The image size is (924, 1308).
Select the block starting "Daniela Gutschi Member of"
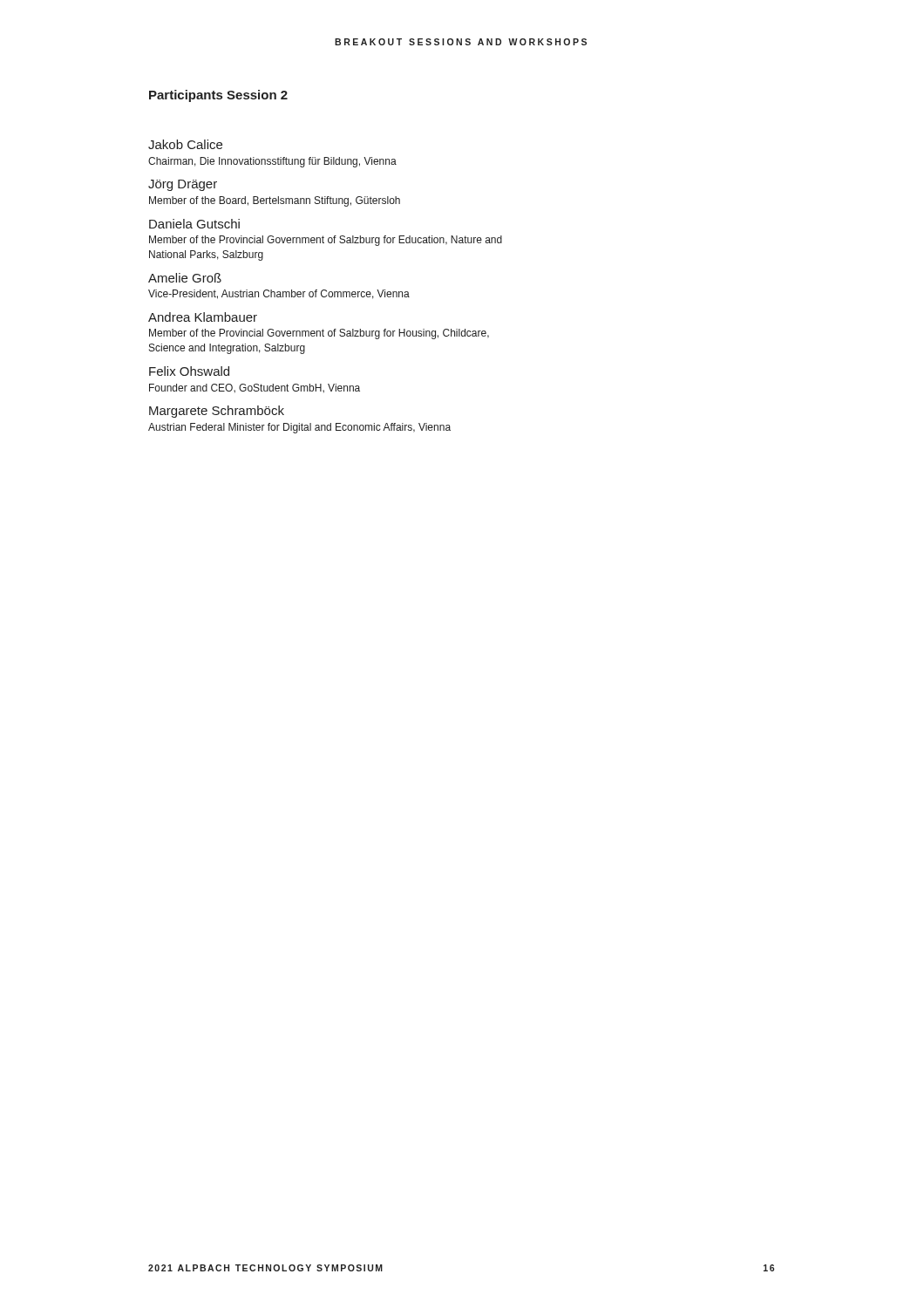[445, 239]
